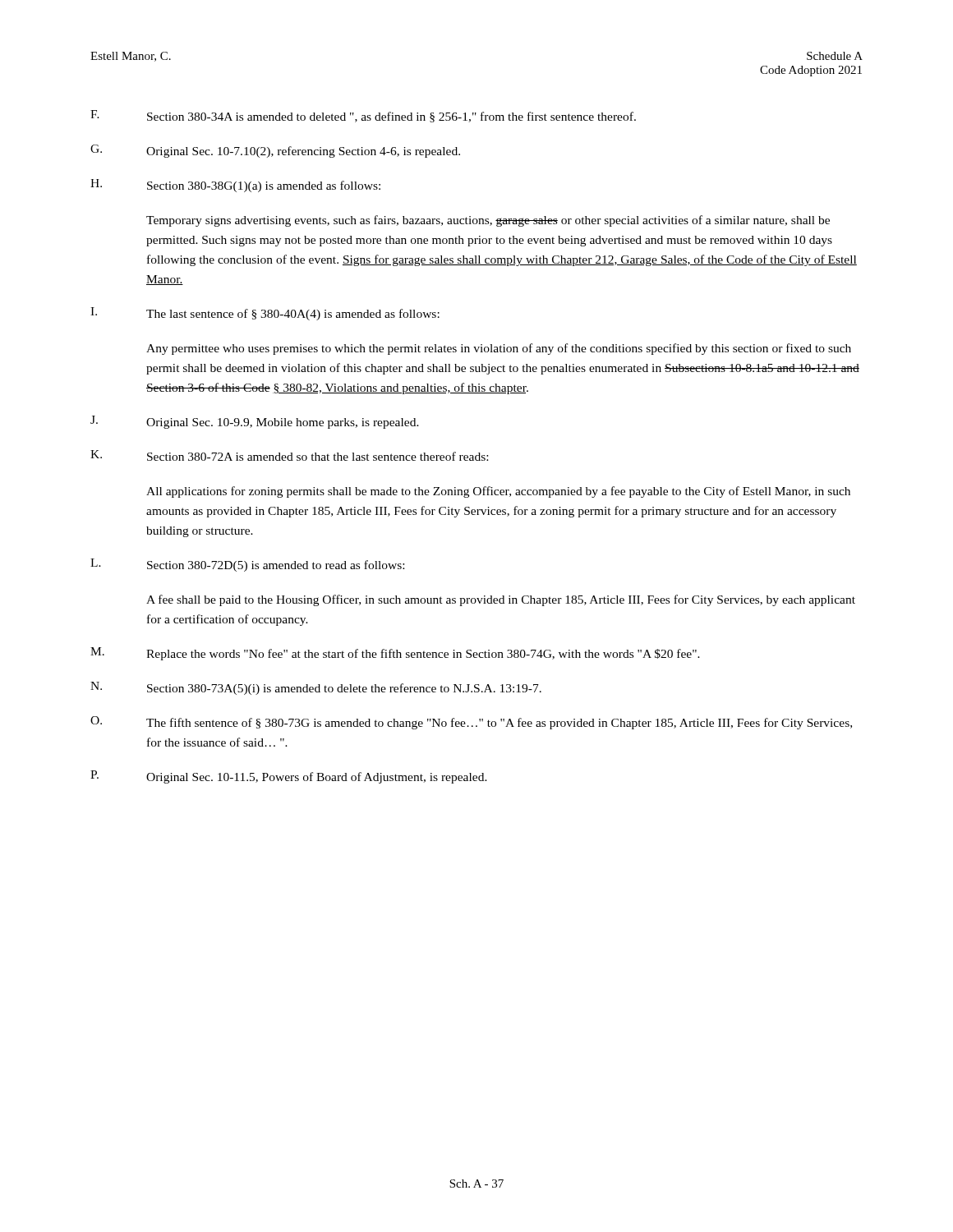Find the list item containing "G. Original Sec. 10-7.10(2), referencing"

pyautogui.click(x=275, y=151)
